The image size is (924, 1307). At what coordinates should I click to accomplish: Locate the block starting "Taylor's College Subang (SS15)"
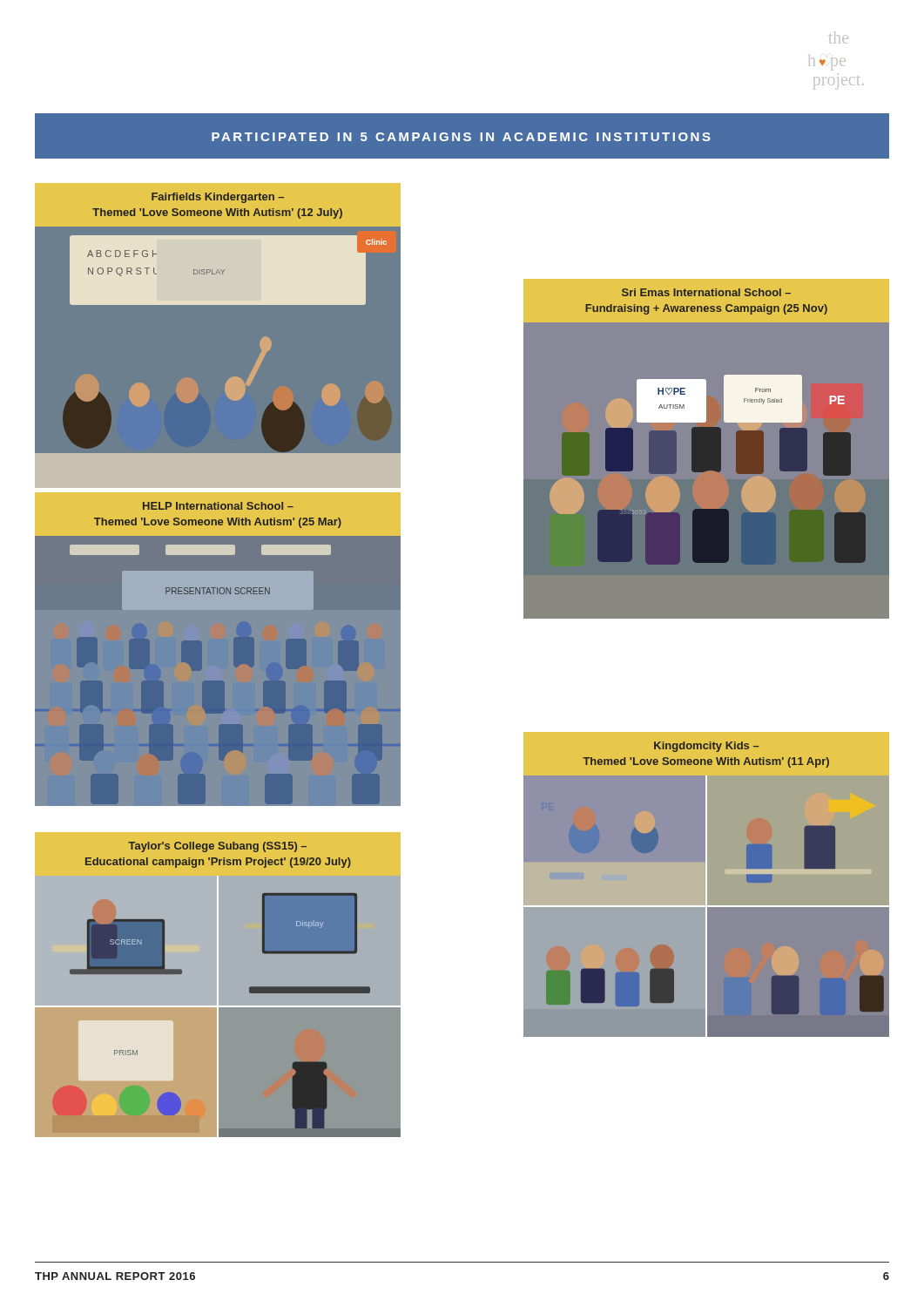click(x=218, y=854)
